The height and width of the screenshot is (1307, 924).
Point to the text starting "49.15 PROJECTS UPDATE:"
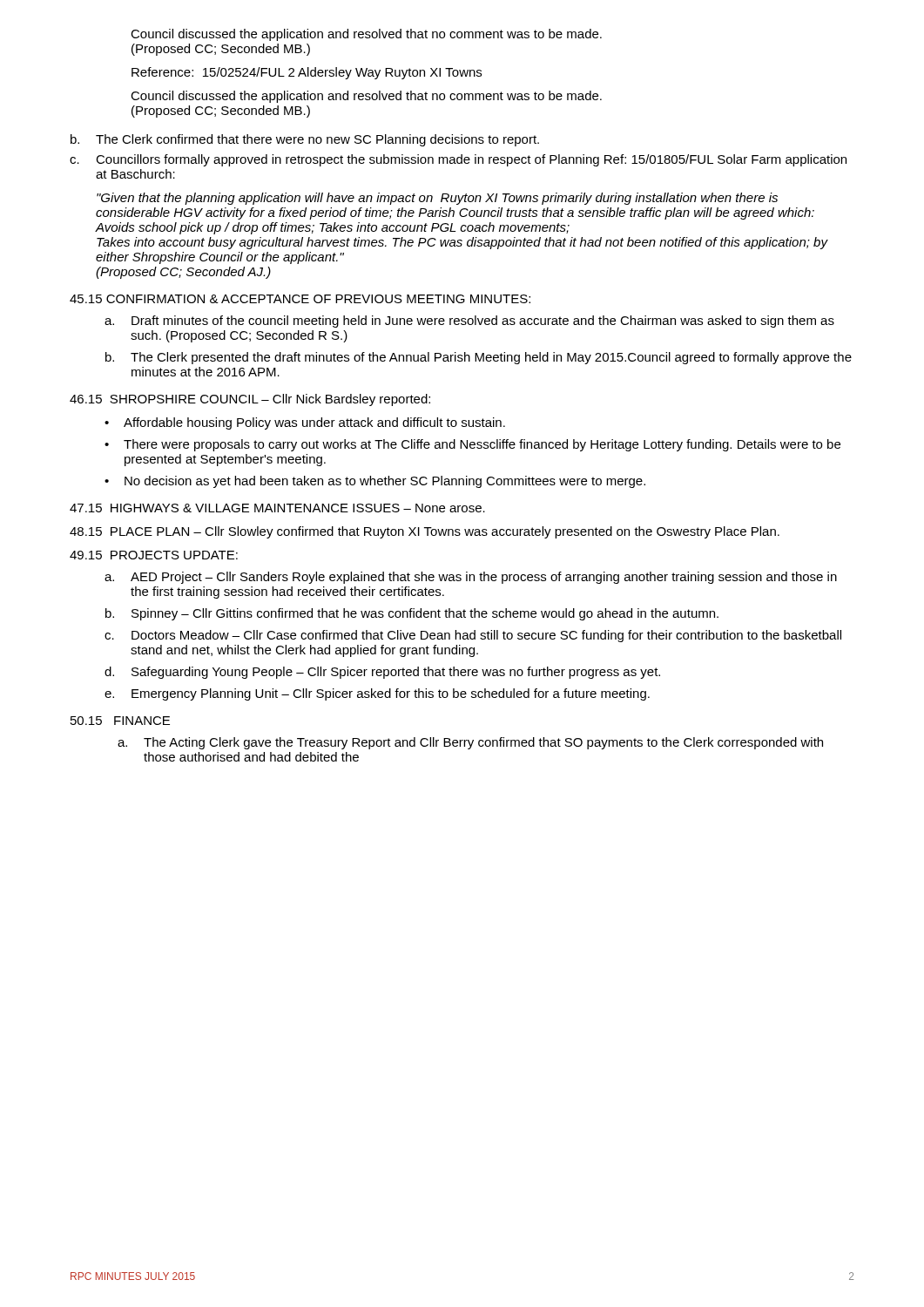[154, 555]
